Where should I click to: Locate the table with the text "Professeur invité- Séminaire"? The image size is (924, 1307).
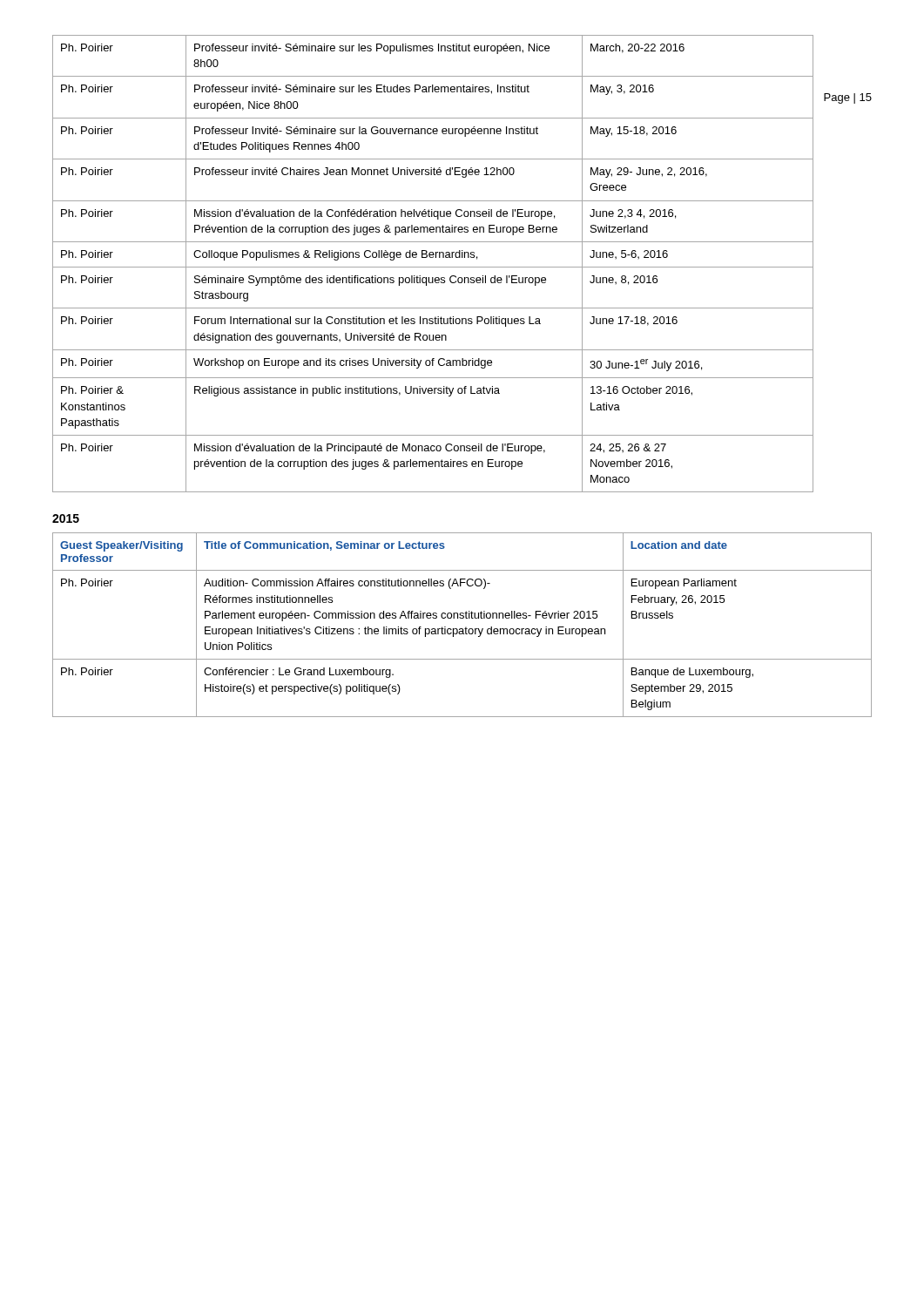(x=462, y=264)
